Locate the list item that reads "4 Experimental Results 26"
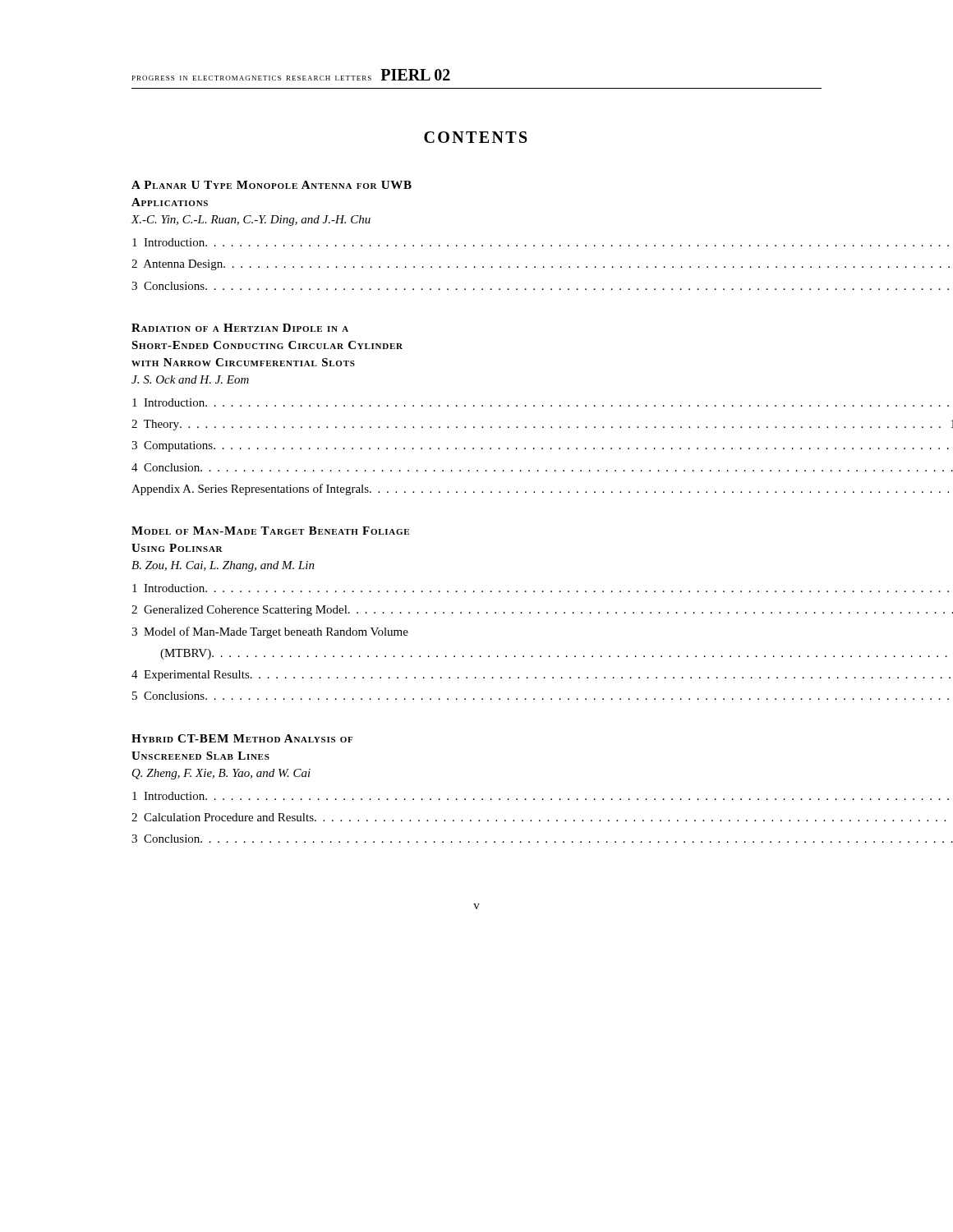The width and height of the screenshot is (953, 1232). pos(476,674)
